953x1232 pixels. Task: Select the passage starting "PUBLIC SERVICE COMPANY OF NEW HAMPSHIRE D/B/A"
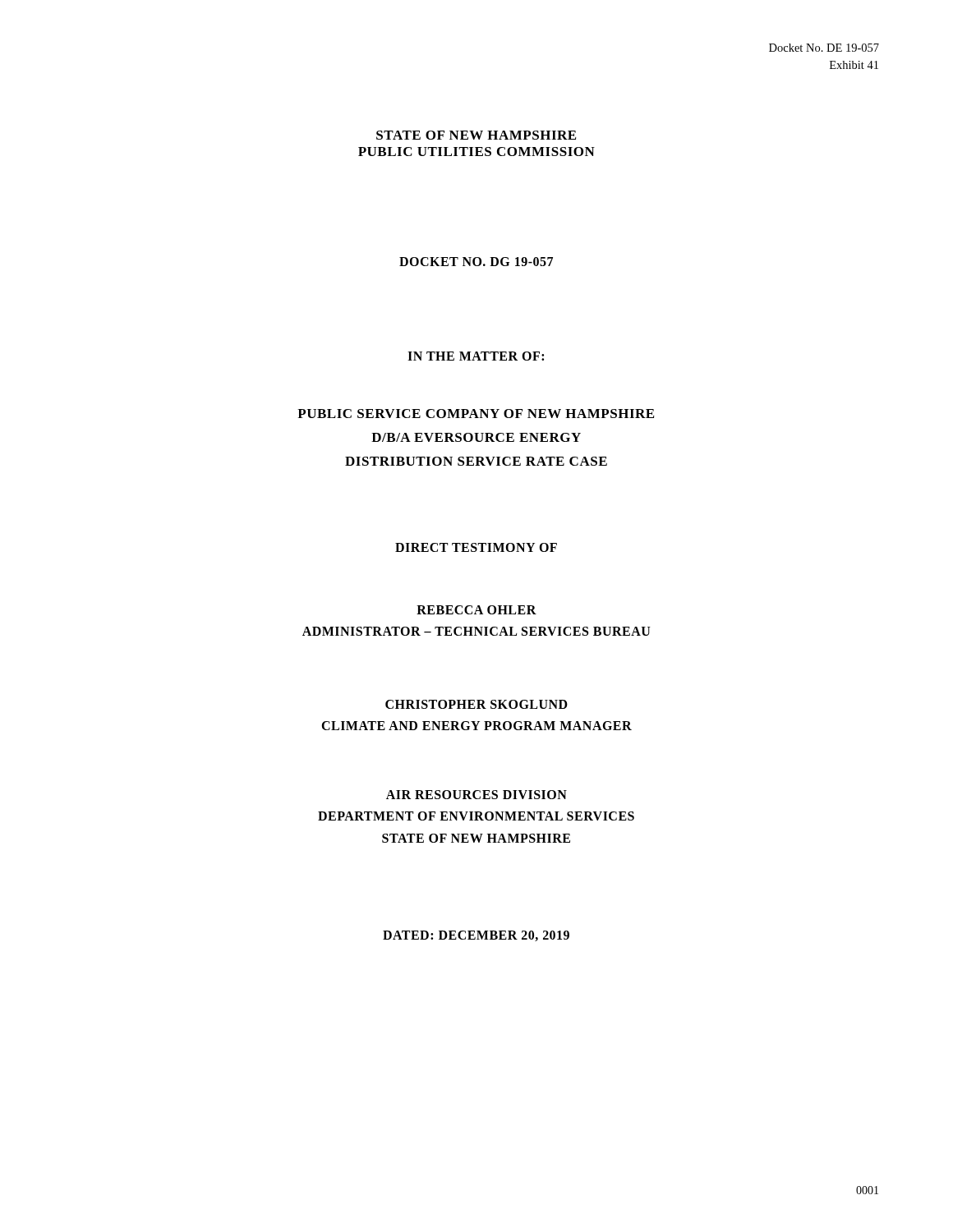click(476, 438)
